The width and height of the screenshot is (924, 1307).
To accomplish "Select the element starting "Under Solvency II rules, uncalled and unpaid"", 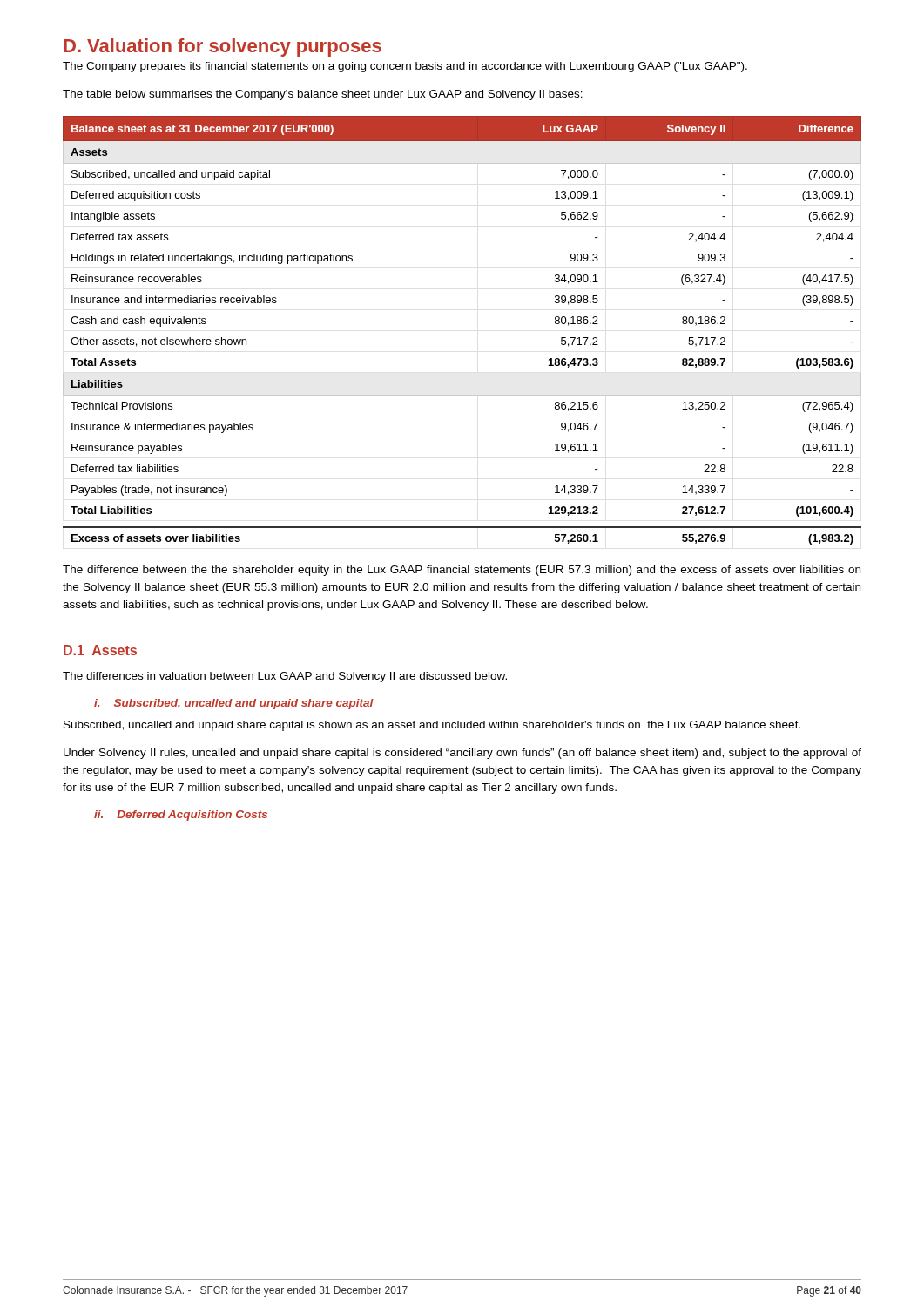I will [x=462, y=770].
